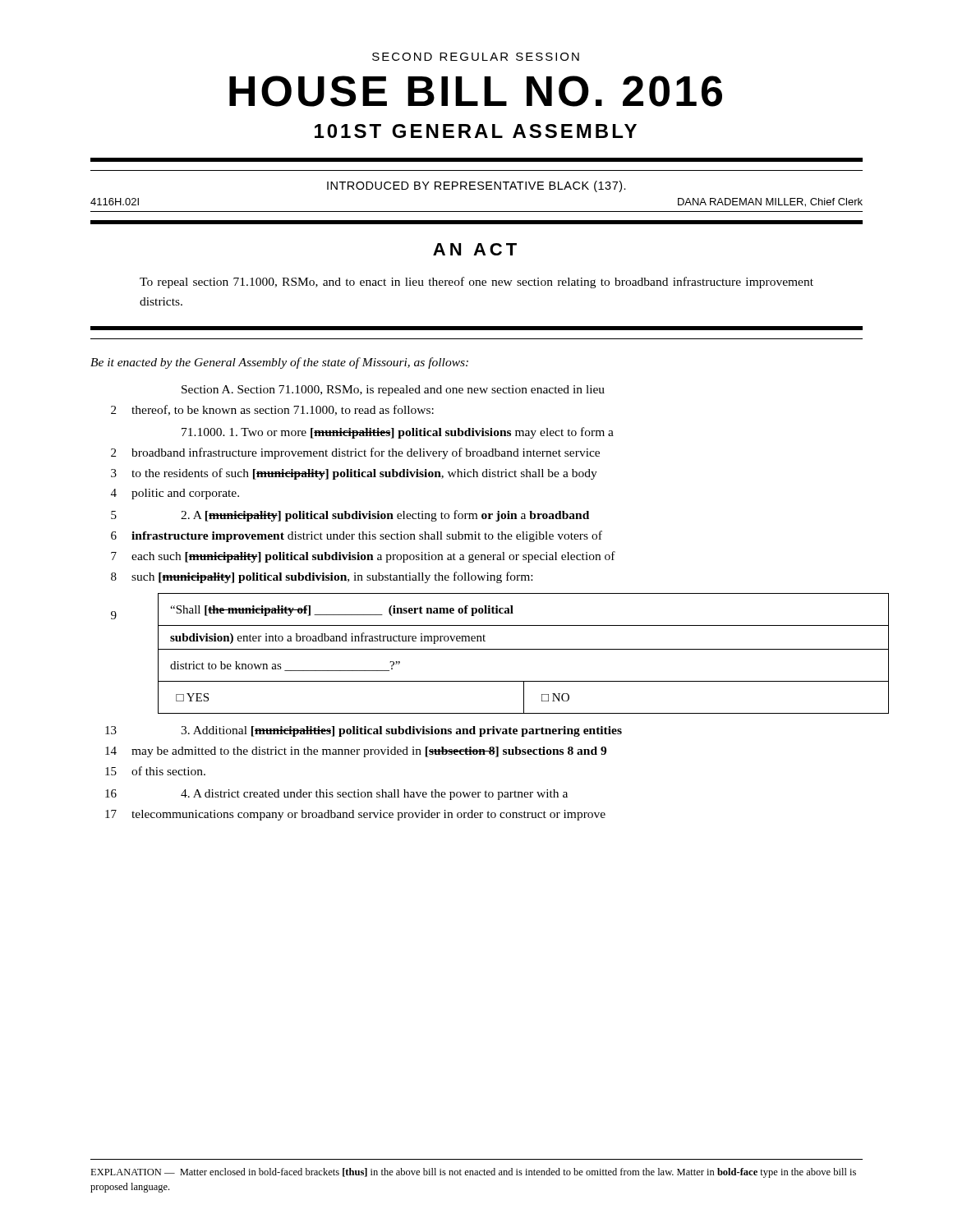The width and height of the screenshot is (953, 1232).
Task: Locate the passage starting "4116H.02I DANA RADEMAN MILLER, Chief"
Action: coord(476,202)
